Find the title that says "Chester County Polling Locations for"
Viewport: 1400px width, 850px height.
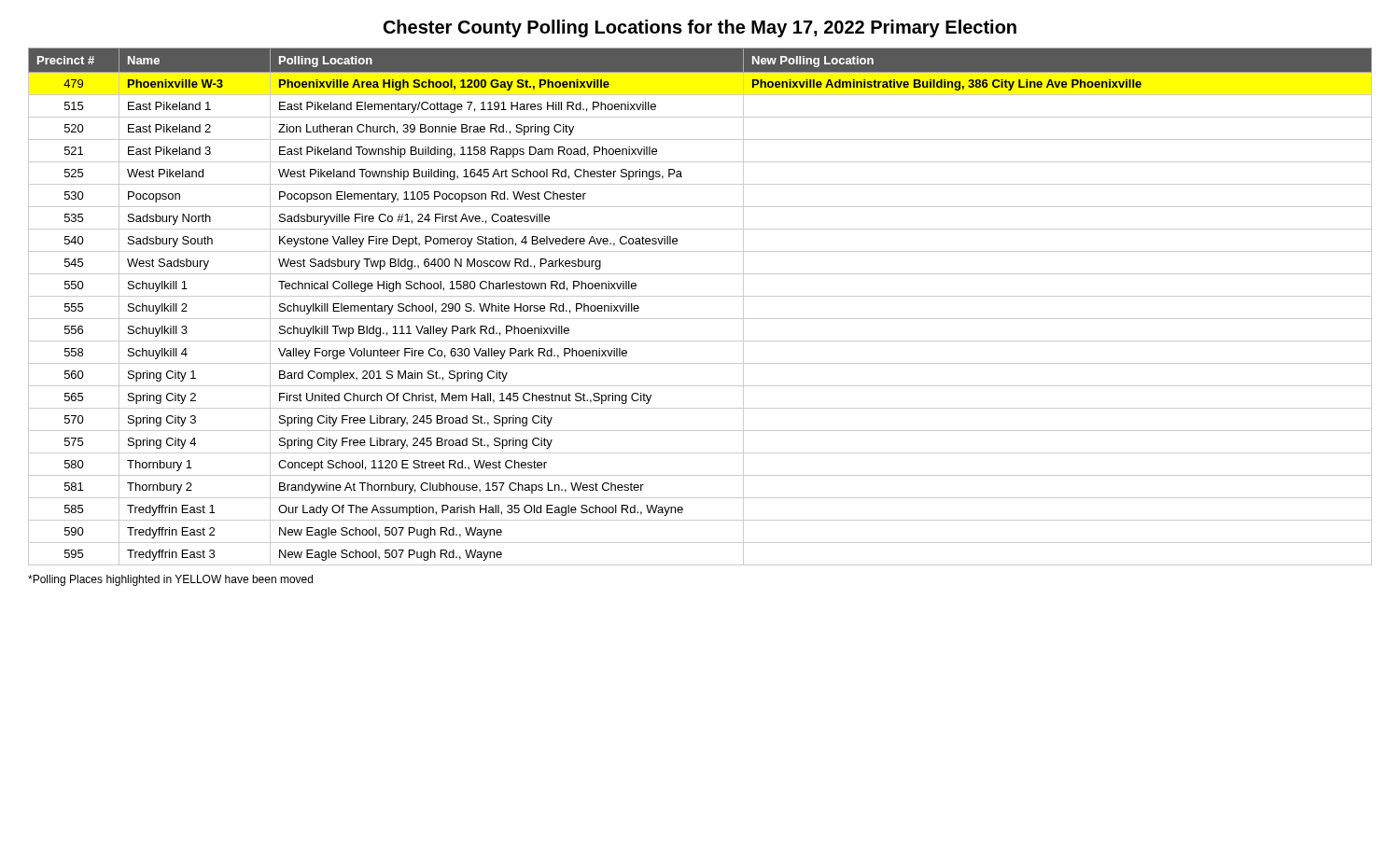click(700, 28)
